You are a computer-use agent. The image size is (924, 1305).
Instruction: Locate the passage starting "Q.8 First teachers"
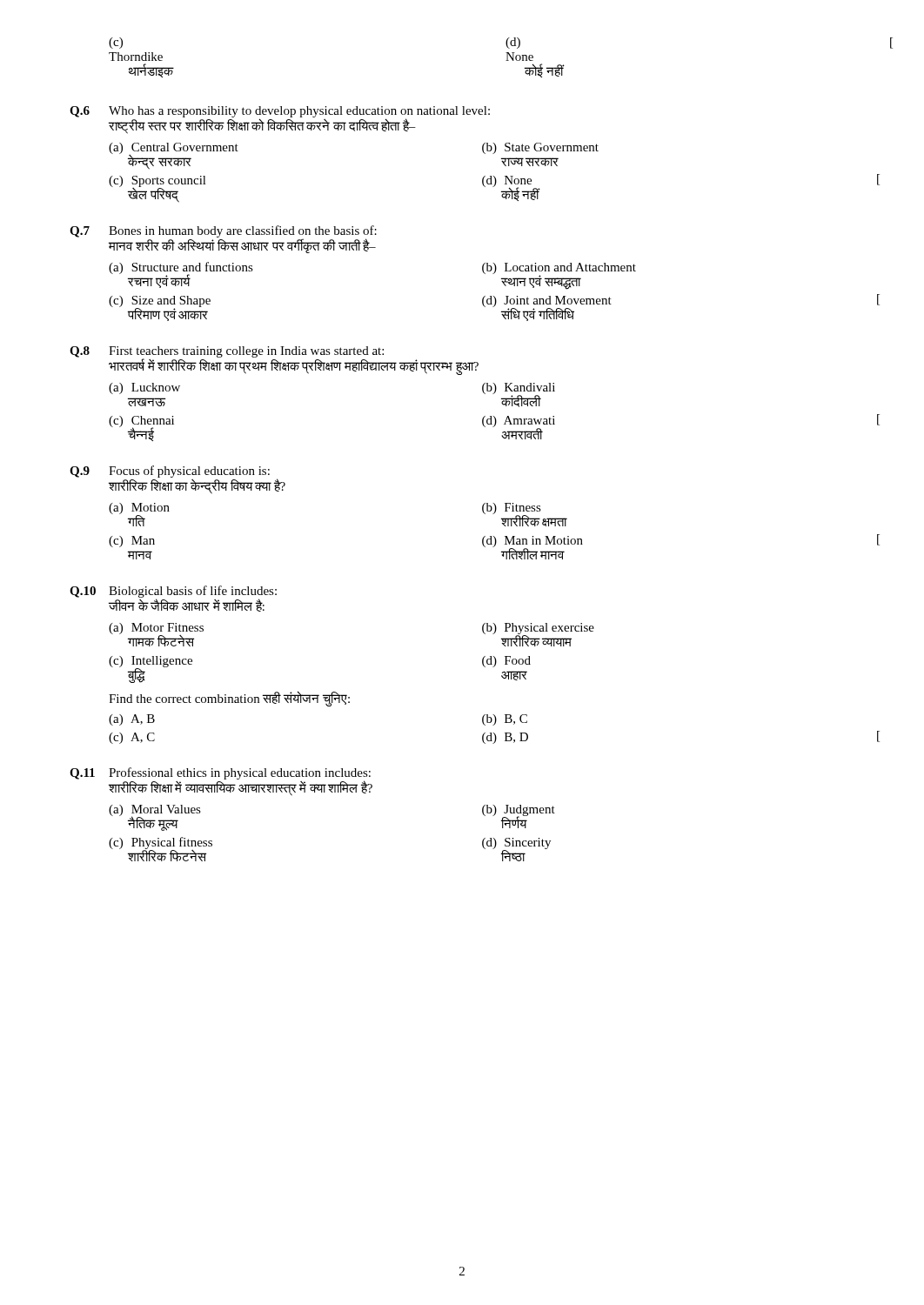click(274, 361)
